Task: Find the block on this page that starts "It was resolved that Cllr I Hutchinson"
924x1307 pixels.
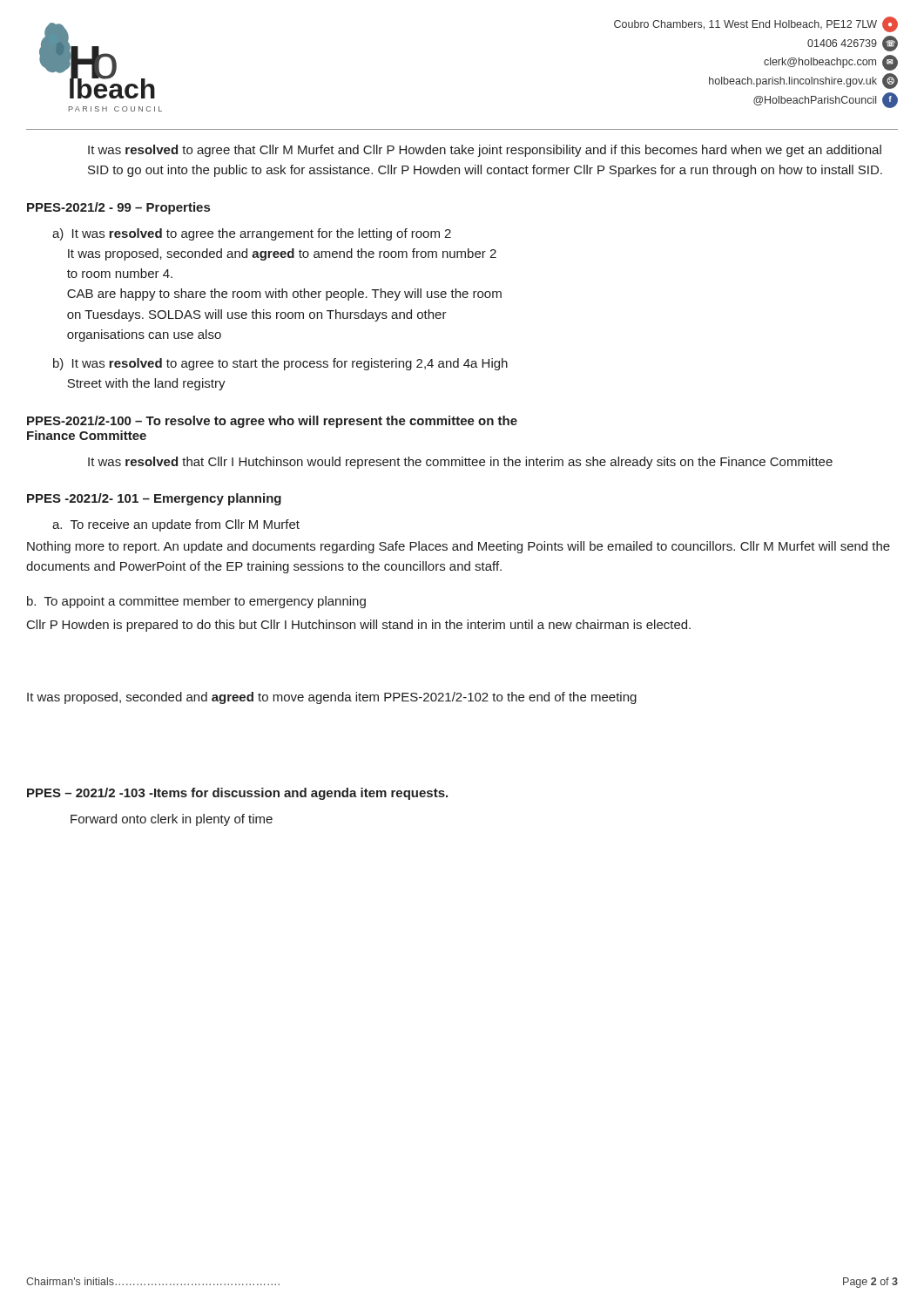Action: point(460,461)
